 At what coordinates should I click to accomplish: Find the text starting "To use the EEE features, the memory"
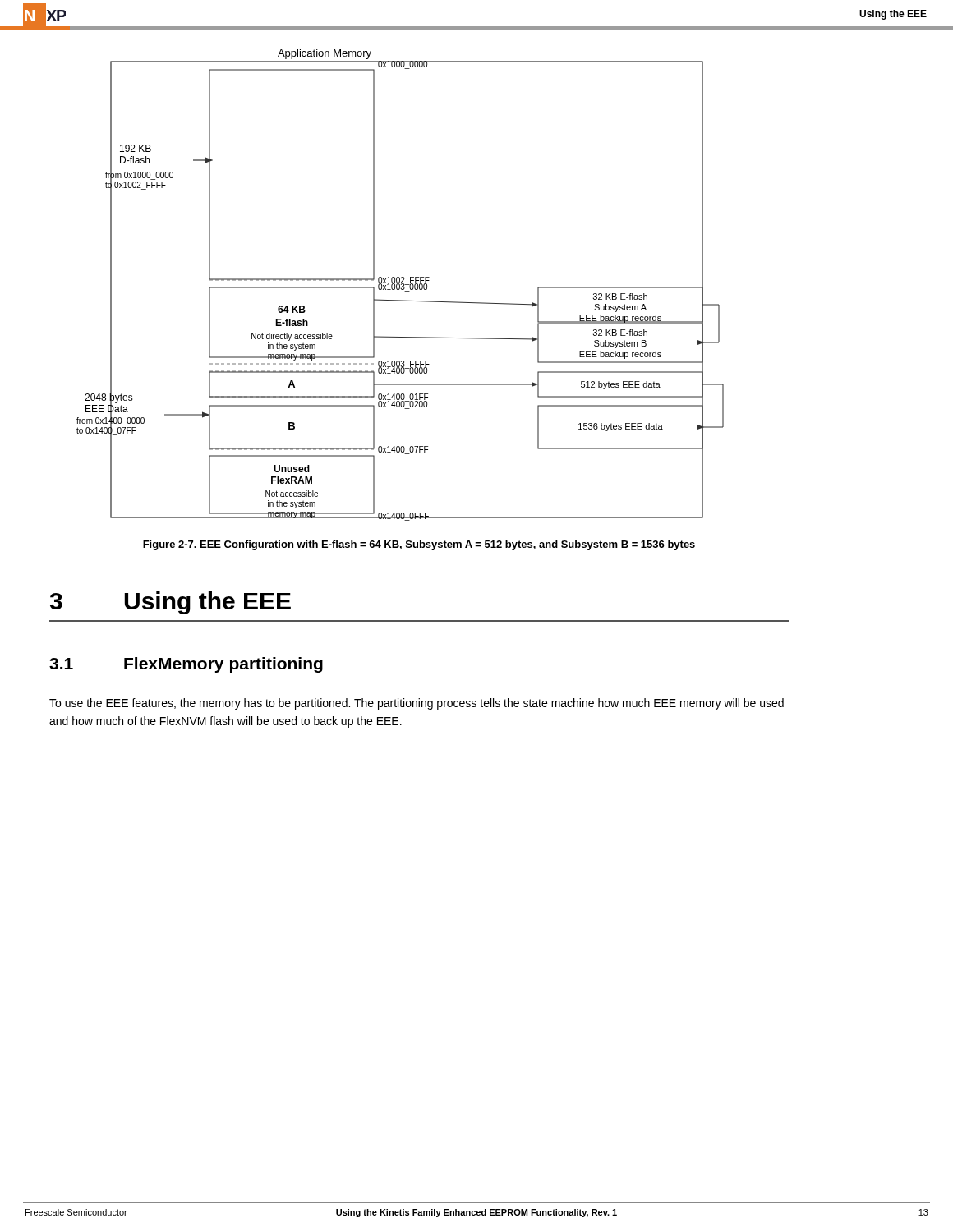point(417,712)
